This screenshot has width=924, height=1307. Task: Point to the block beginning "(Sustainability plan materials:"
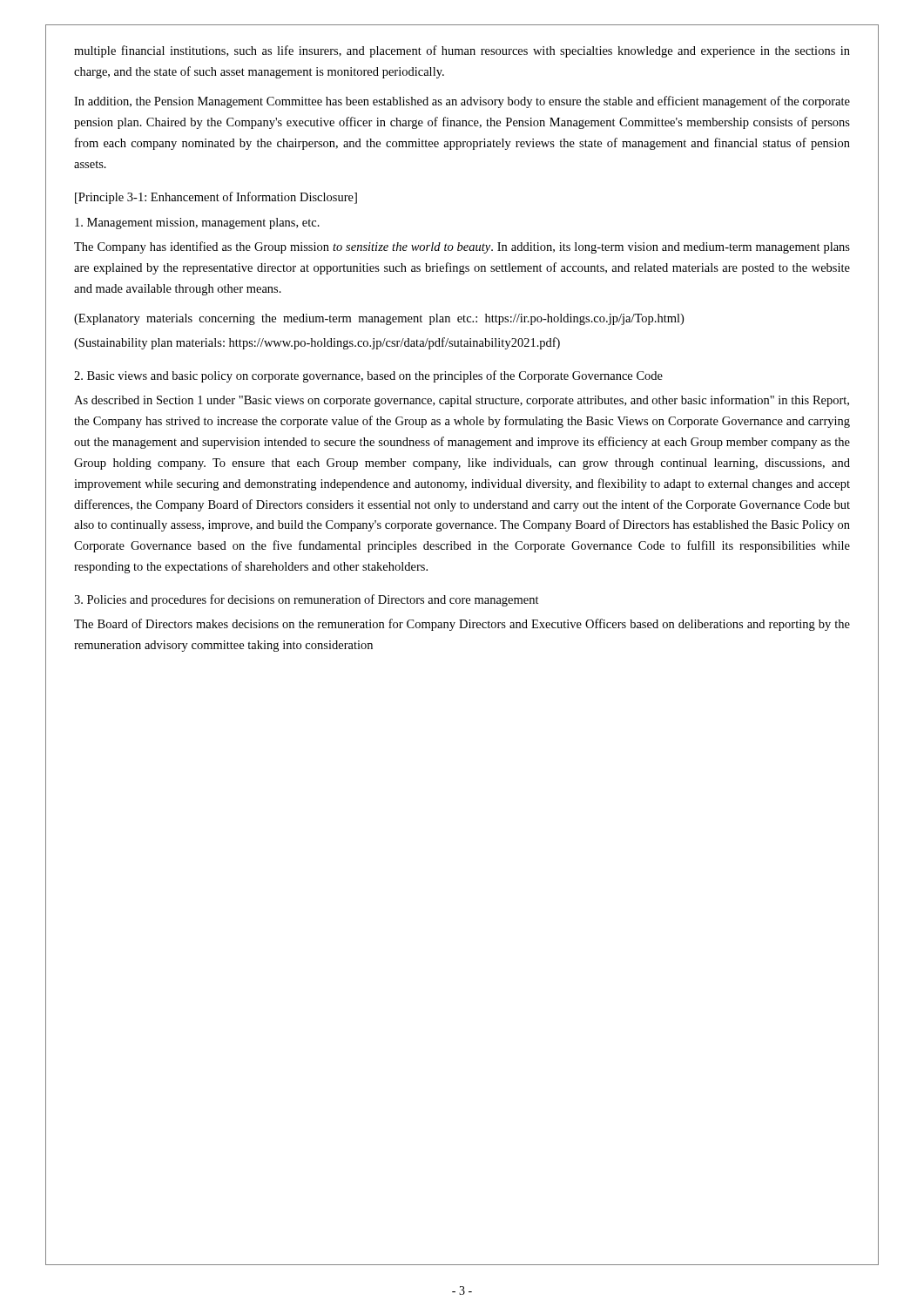(x=317, y=342)
